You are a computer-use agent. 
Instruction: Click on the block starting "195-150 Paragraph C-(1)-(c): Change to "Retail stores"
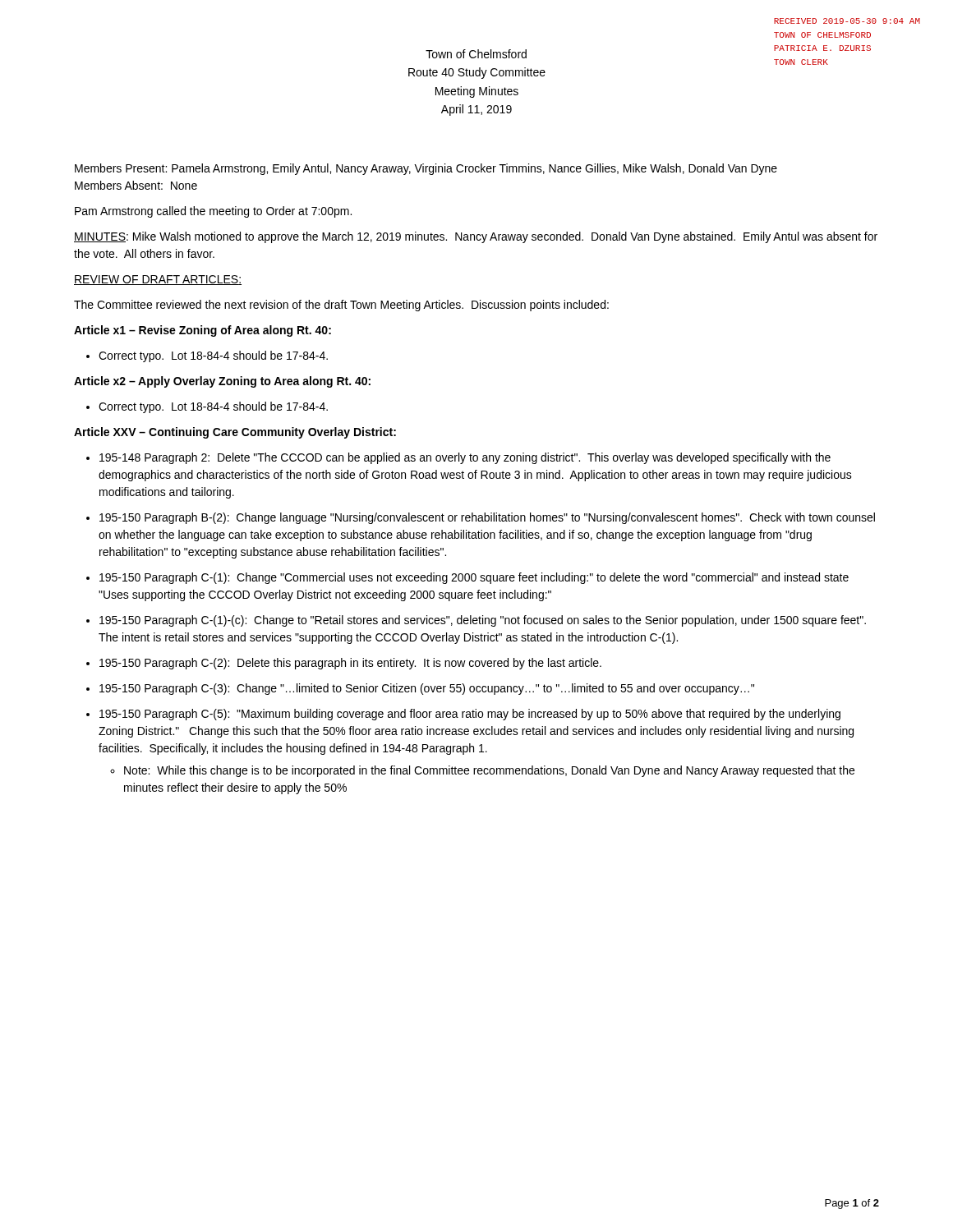(484, 629)
